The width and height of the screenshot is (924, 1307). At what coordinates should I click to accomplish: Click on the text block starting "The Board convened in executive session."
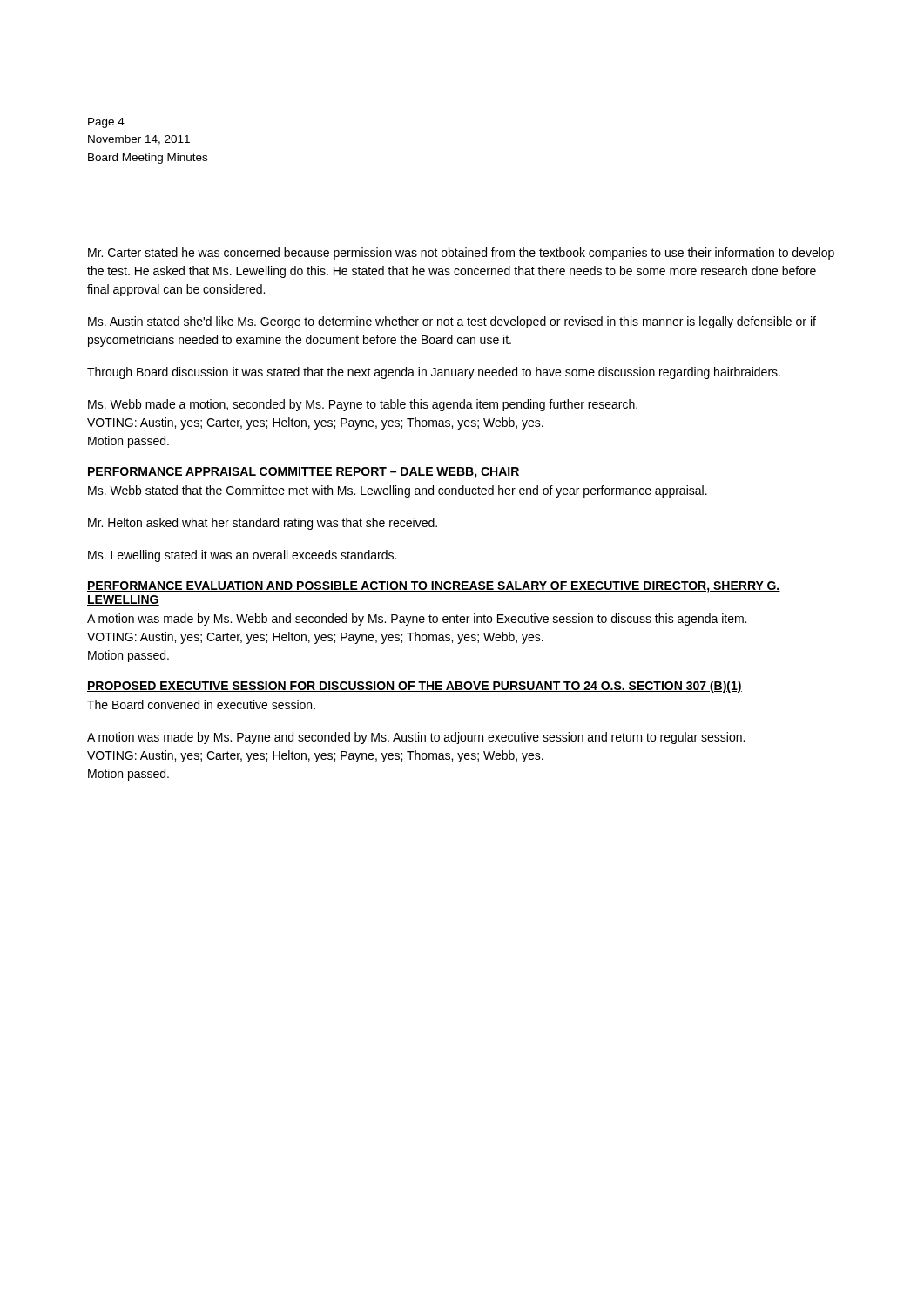click(x=202, y=705)
